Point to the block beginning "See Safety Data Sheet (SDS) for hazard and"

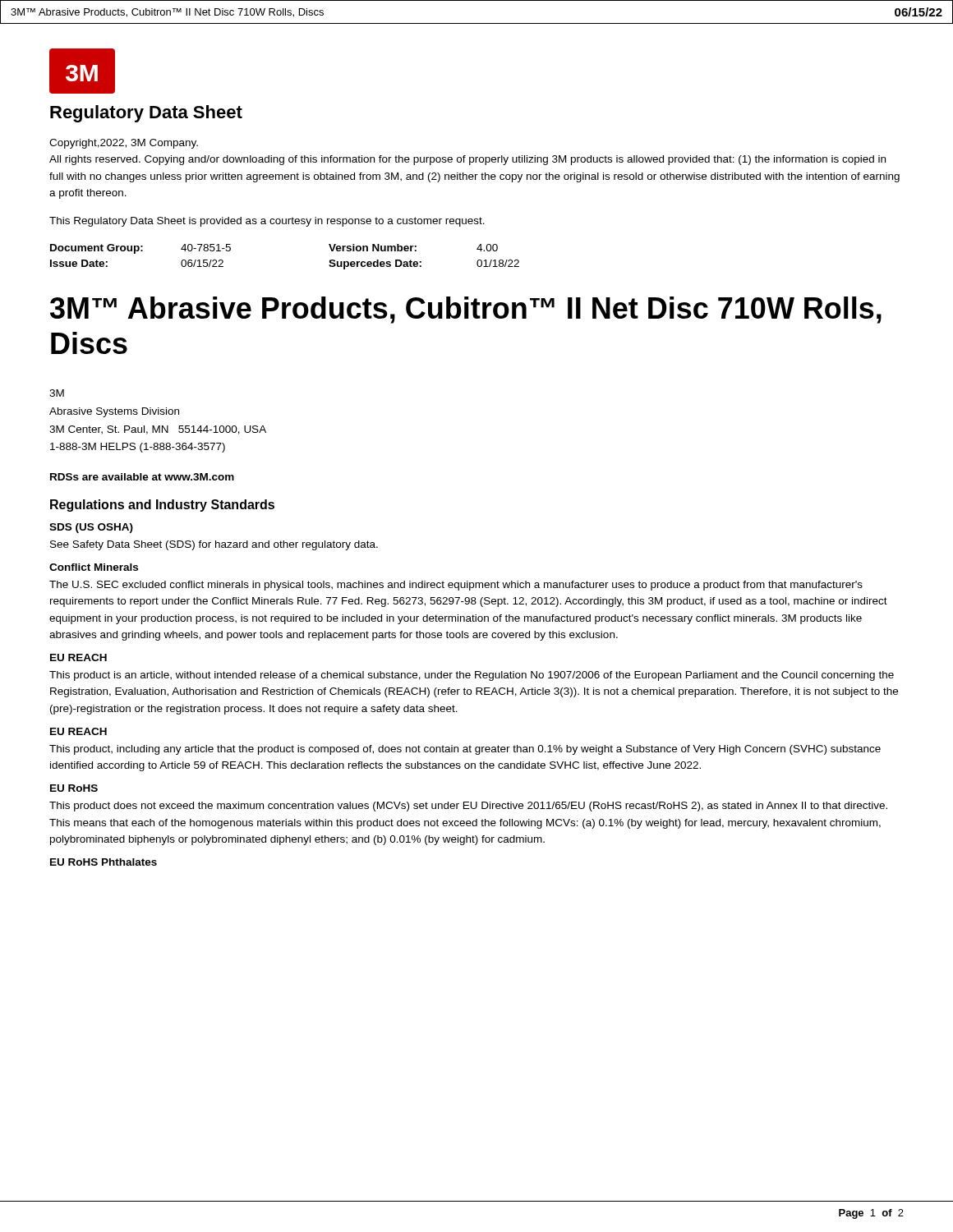click(214, 544)
